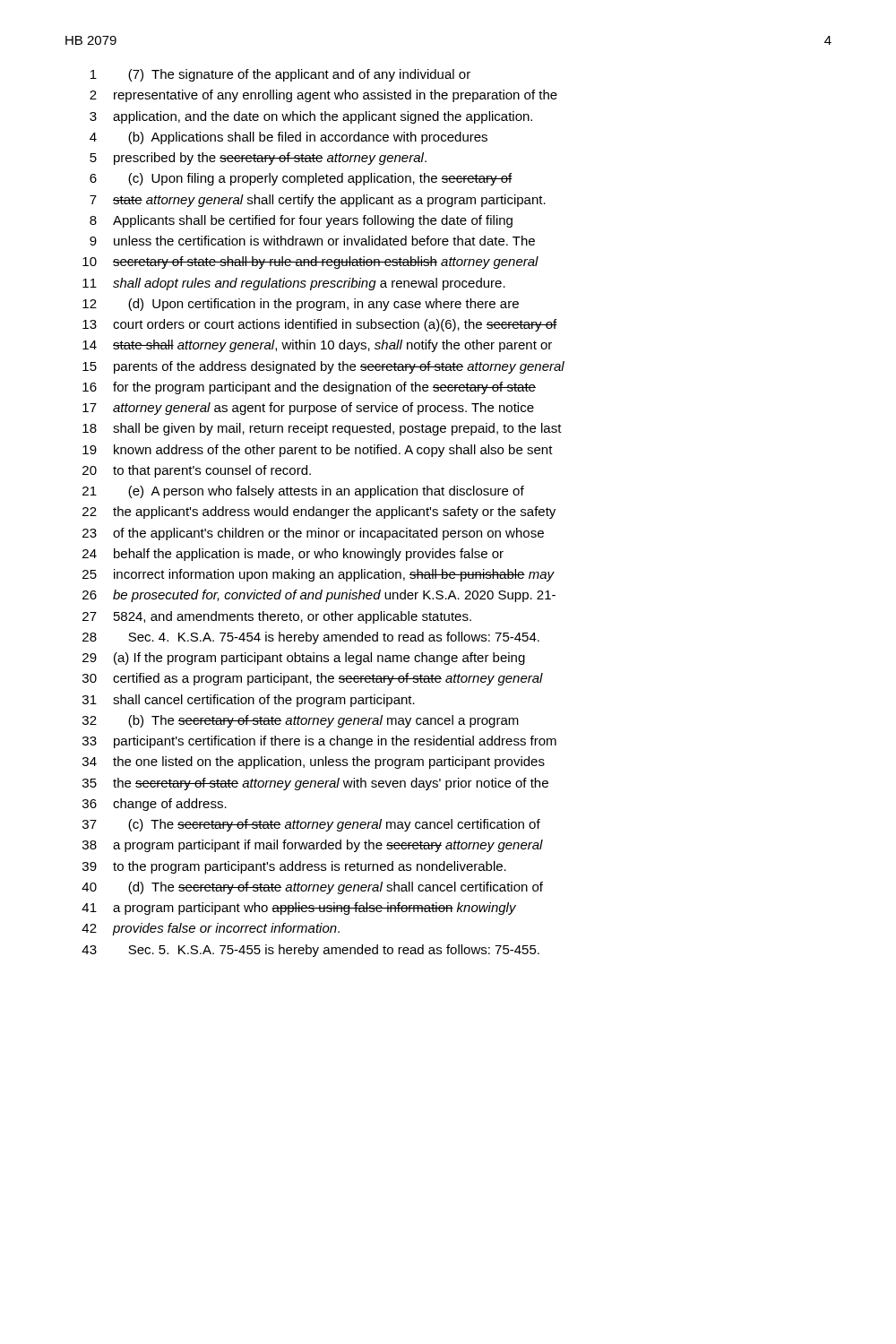Locate the block starting "40 (d) The secretary"
Screen dimensions: 1344x896
(448, 886)
